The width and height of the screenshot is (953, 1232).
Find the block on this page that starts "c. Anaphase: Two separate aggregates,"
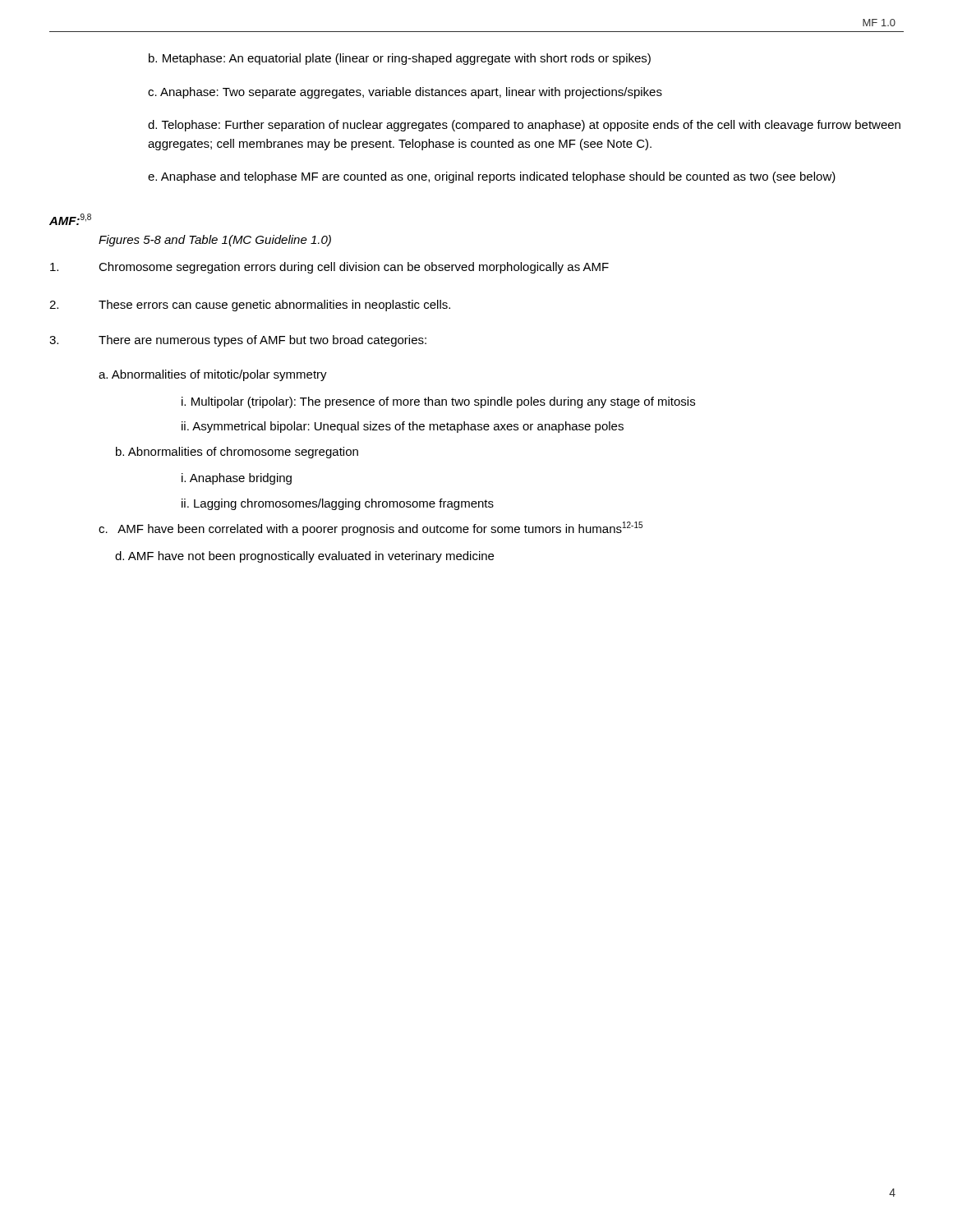pyautogui.click(x=405, y=91)
